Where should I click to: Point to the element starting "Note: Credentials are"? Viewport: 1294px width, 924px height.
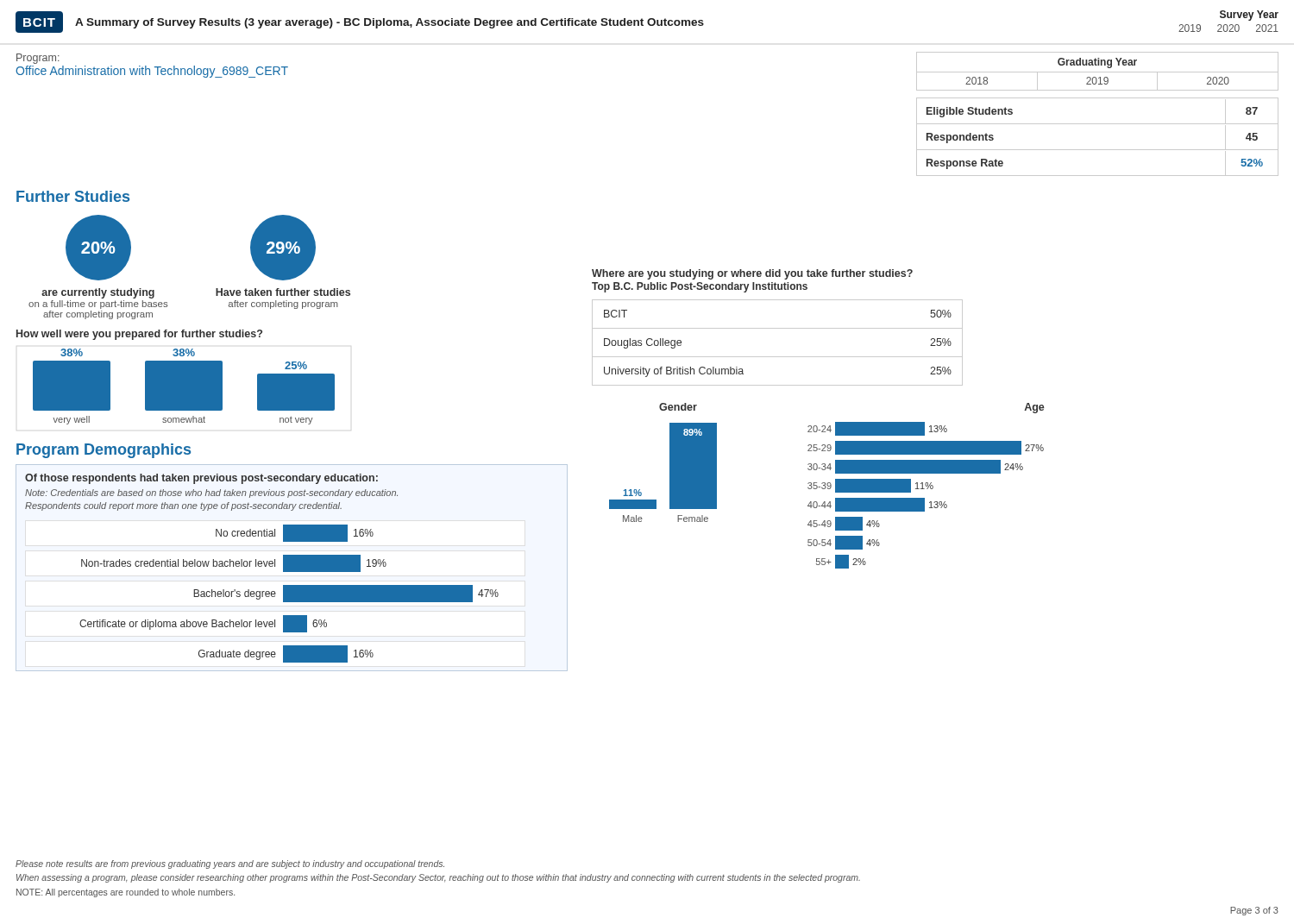tap(212, 499)
